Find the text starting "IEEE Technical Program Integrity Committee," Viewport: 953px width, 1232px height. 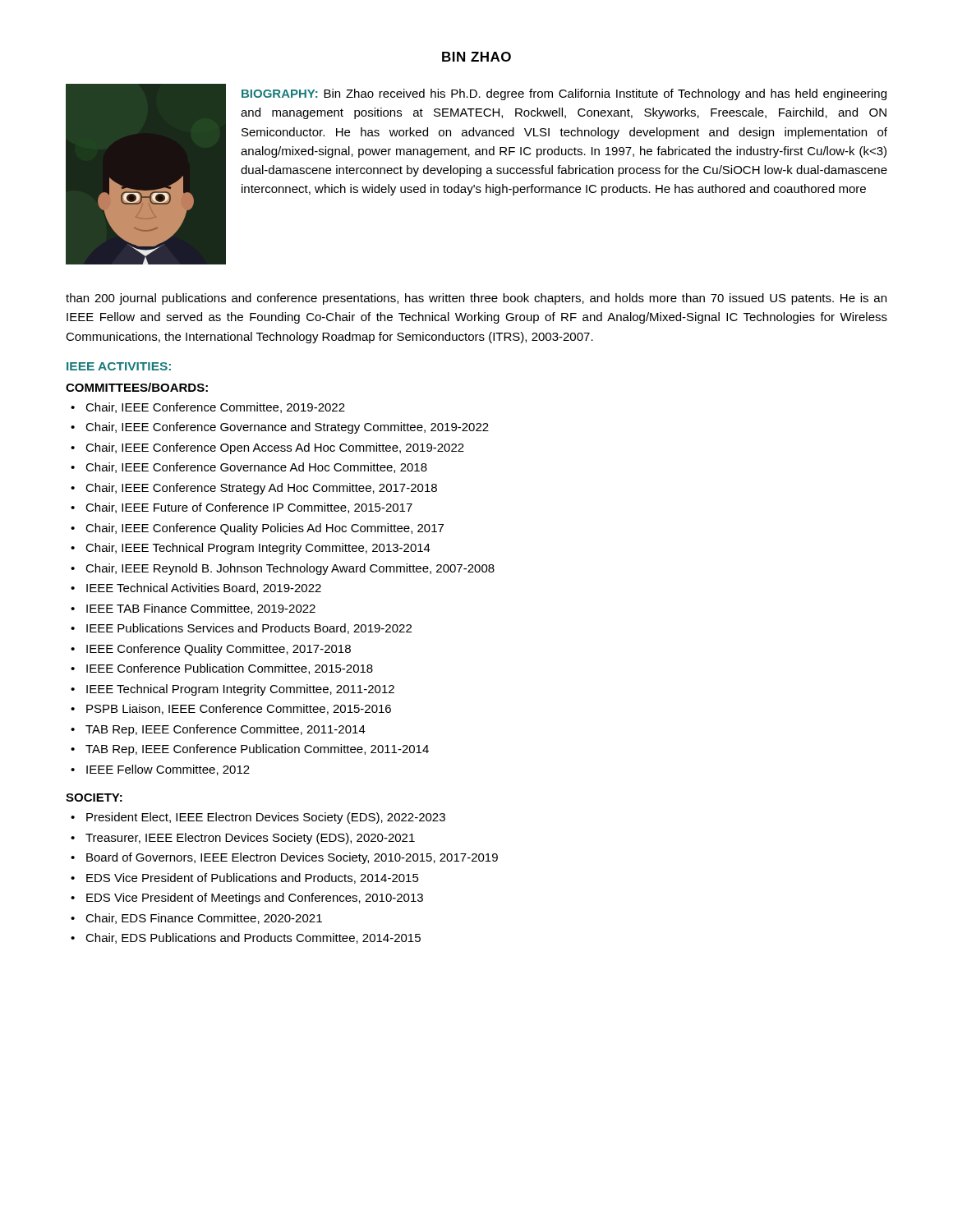pyautogui.click(x=240, y=689)
